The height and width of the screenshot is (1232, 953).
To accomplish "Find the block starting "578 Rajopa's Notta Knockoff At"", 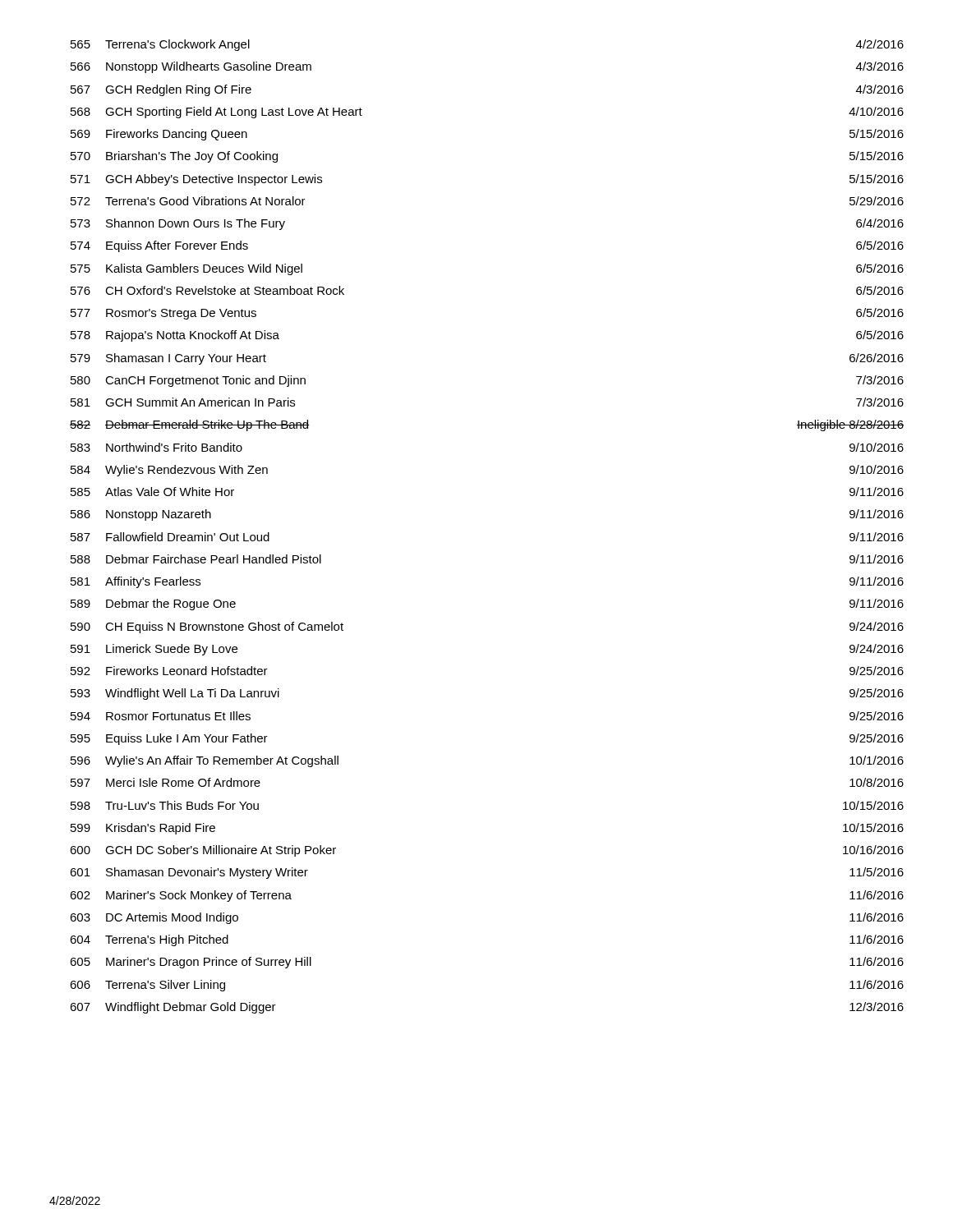I will pos(193,336).
